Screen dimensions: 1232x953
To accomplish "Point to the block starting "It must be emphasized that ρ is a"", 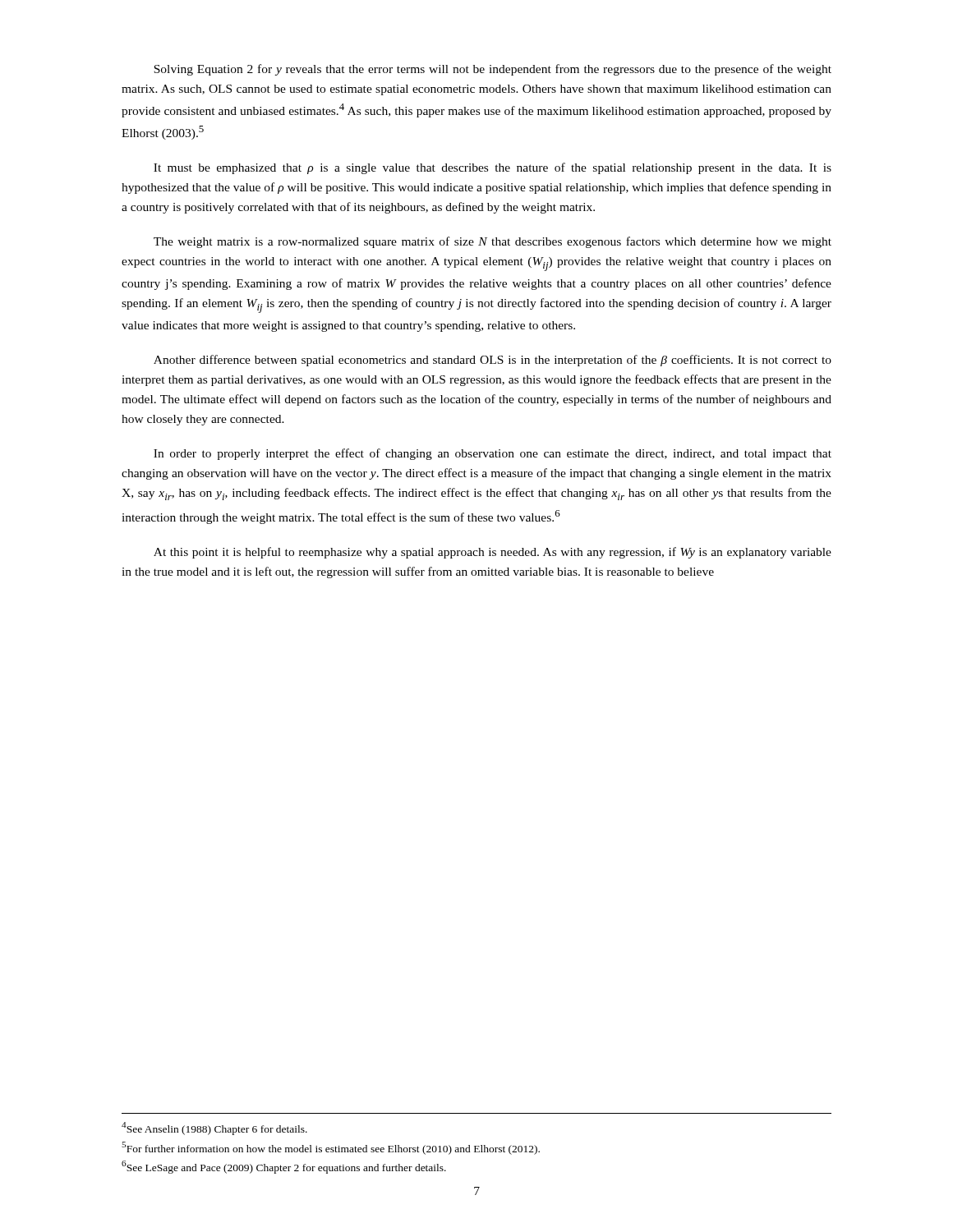I will [x=476, y=187].
